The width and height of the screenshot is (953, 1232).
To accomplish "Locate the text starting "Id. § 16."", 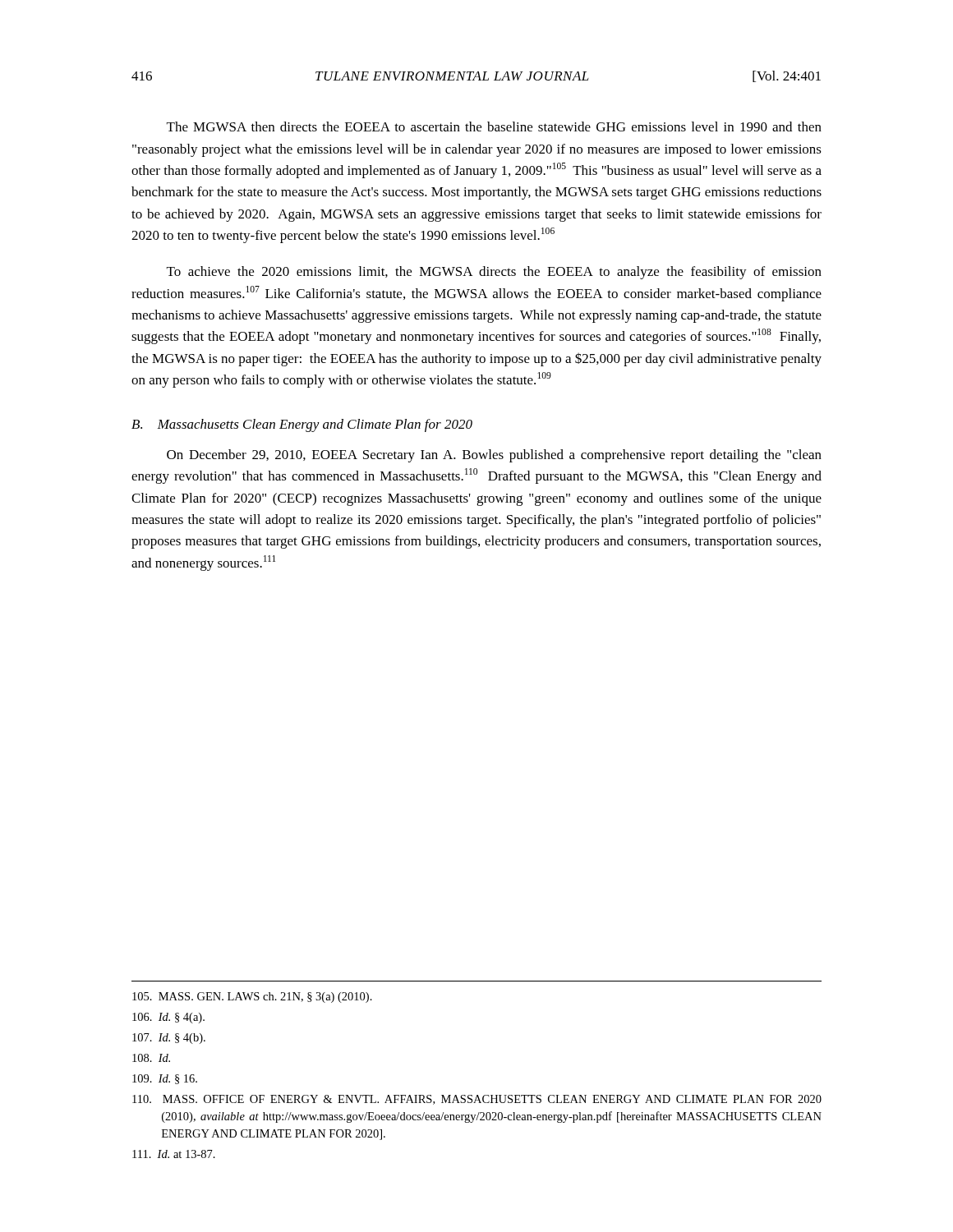I will tap(165, 1078).
